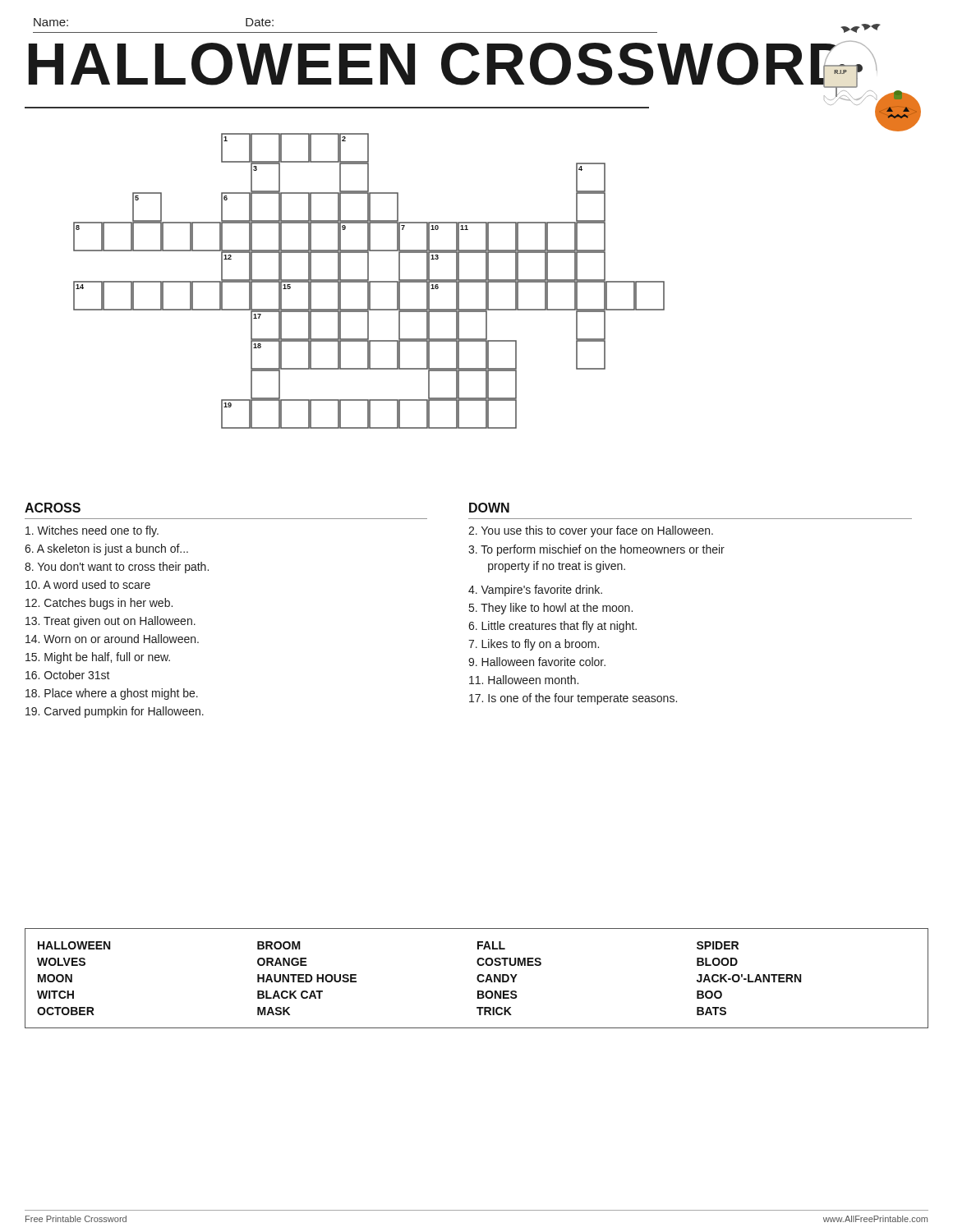Click on the text block starting "15. Might be half, full"

pos(98,657)
